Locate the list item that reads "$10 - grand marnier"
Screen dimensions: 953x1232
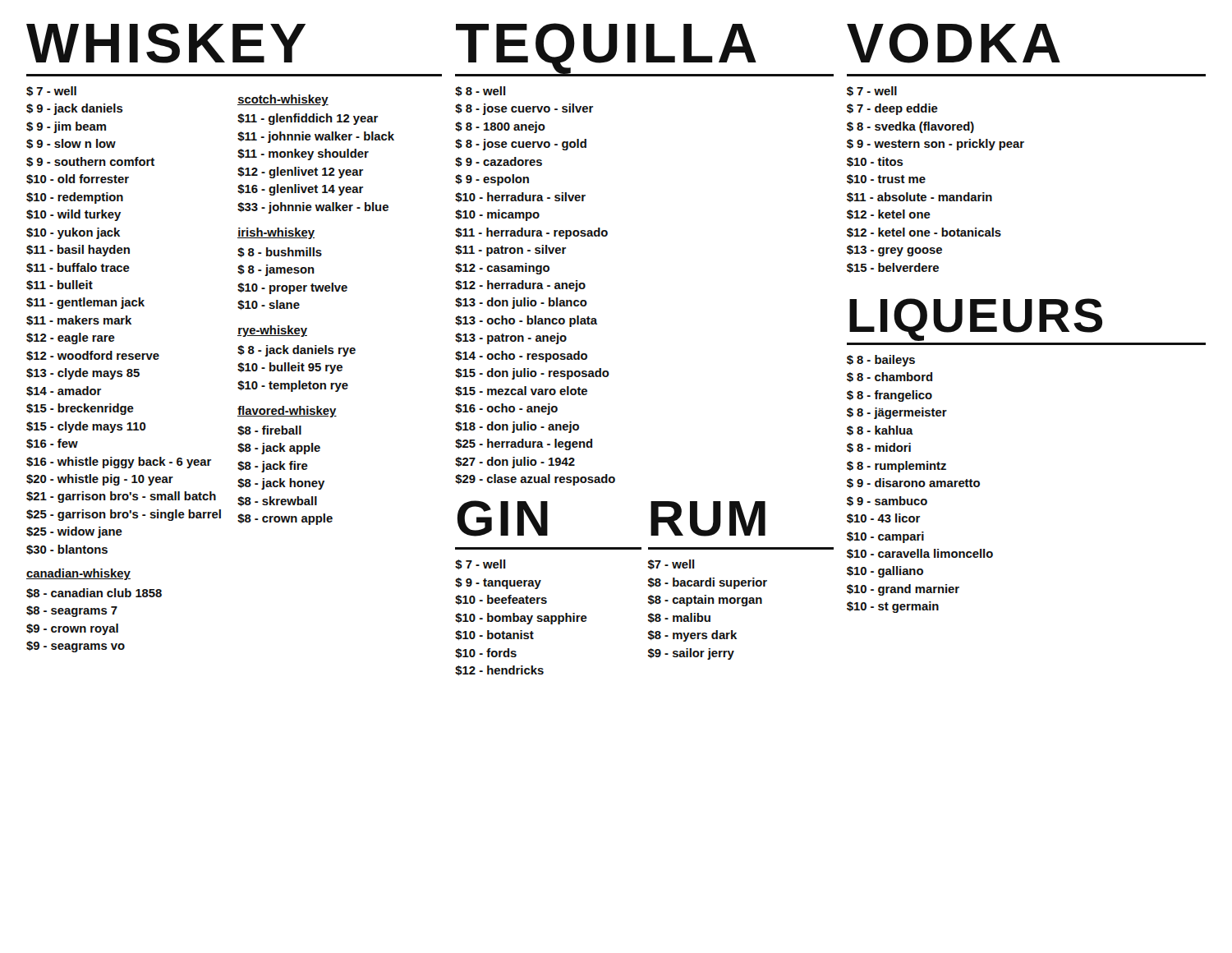tap(903, 589)
